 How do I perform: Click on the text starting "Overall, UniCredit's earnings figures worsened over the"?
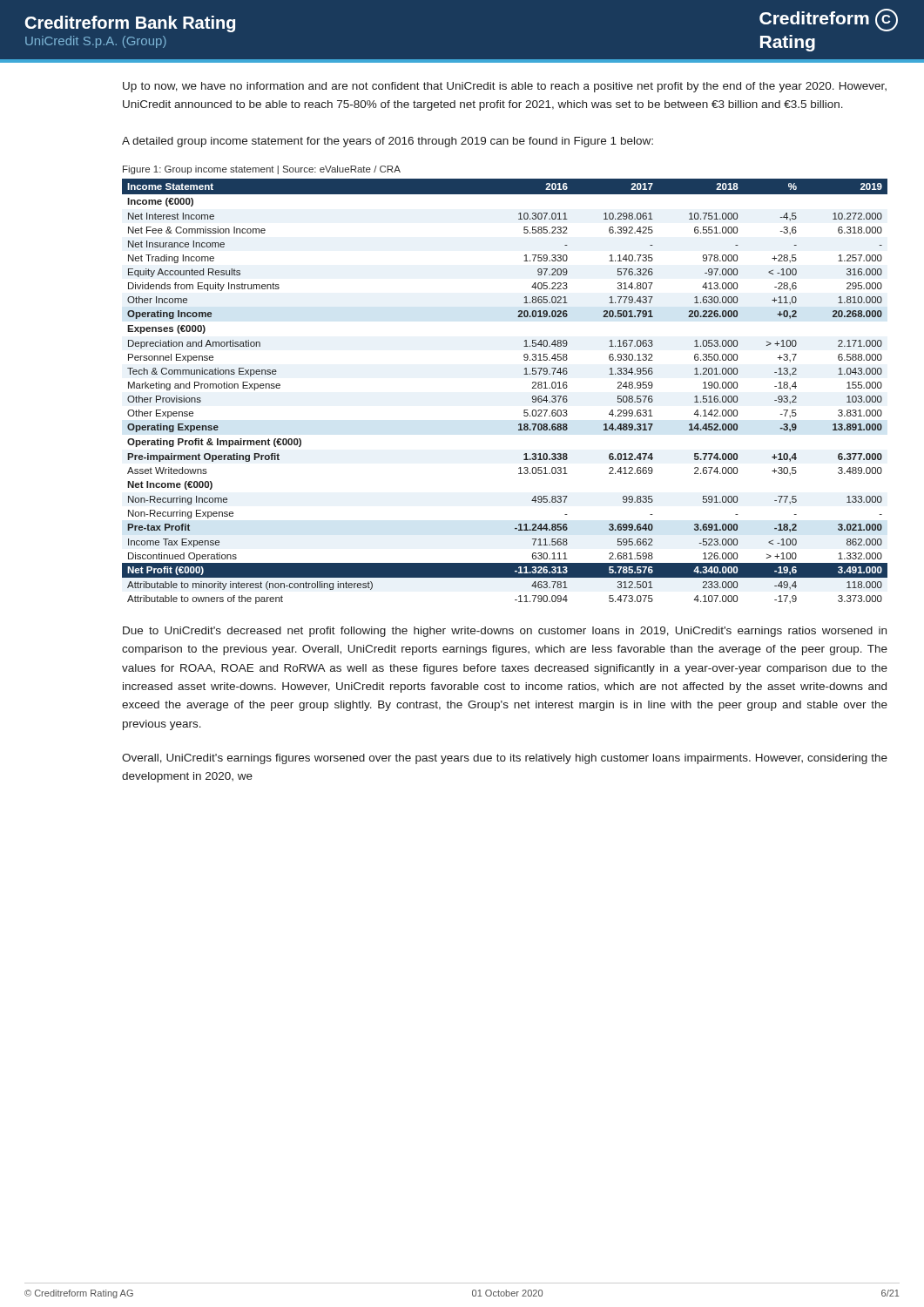(x=505, y=767)
